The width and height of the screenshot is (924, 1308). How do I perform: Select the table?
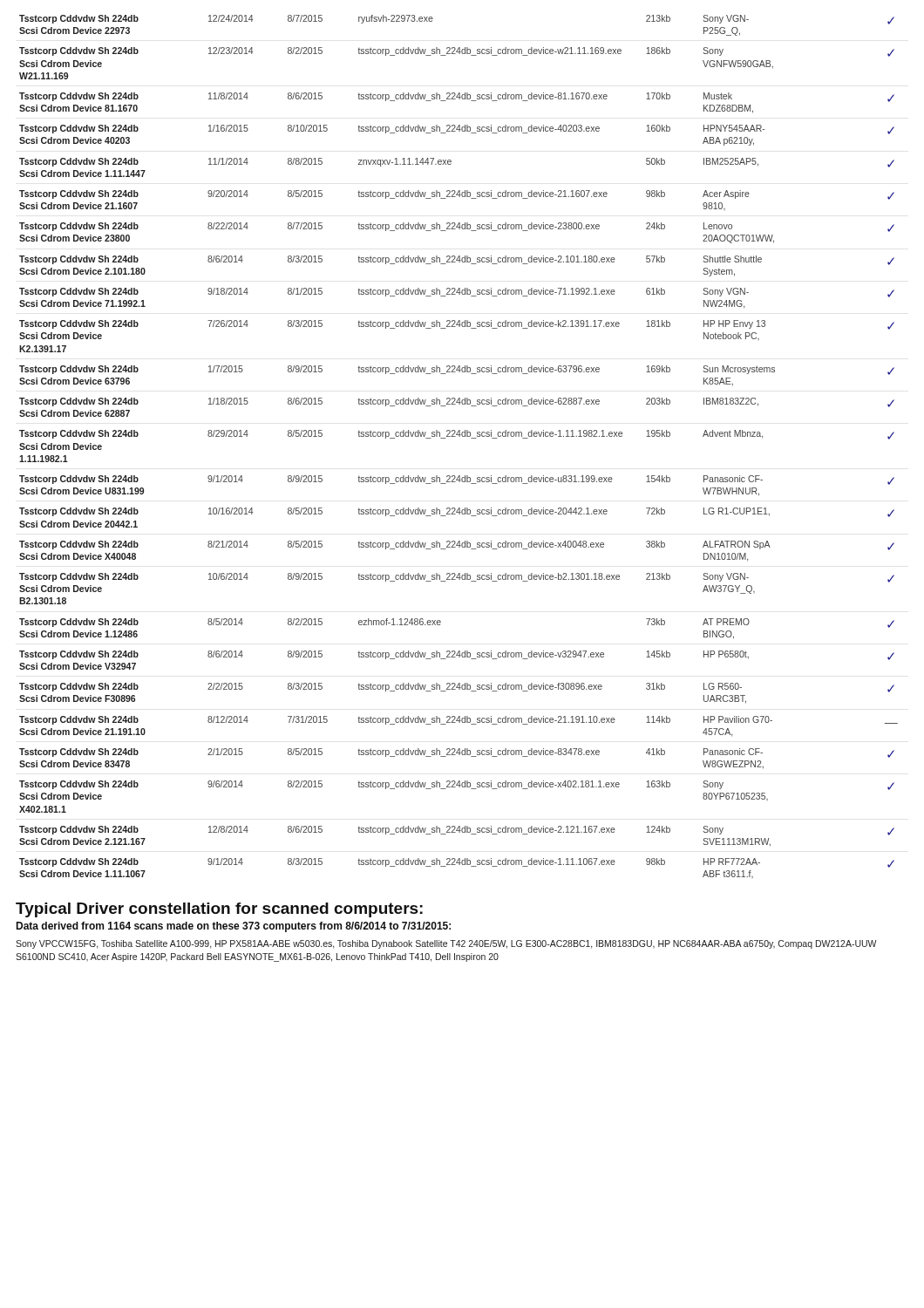click(x=462, y=446)
